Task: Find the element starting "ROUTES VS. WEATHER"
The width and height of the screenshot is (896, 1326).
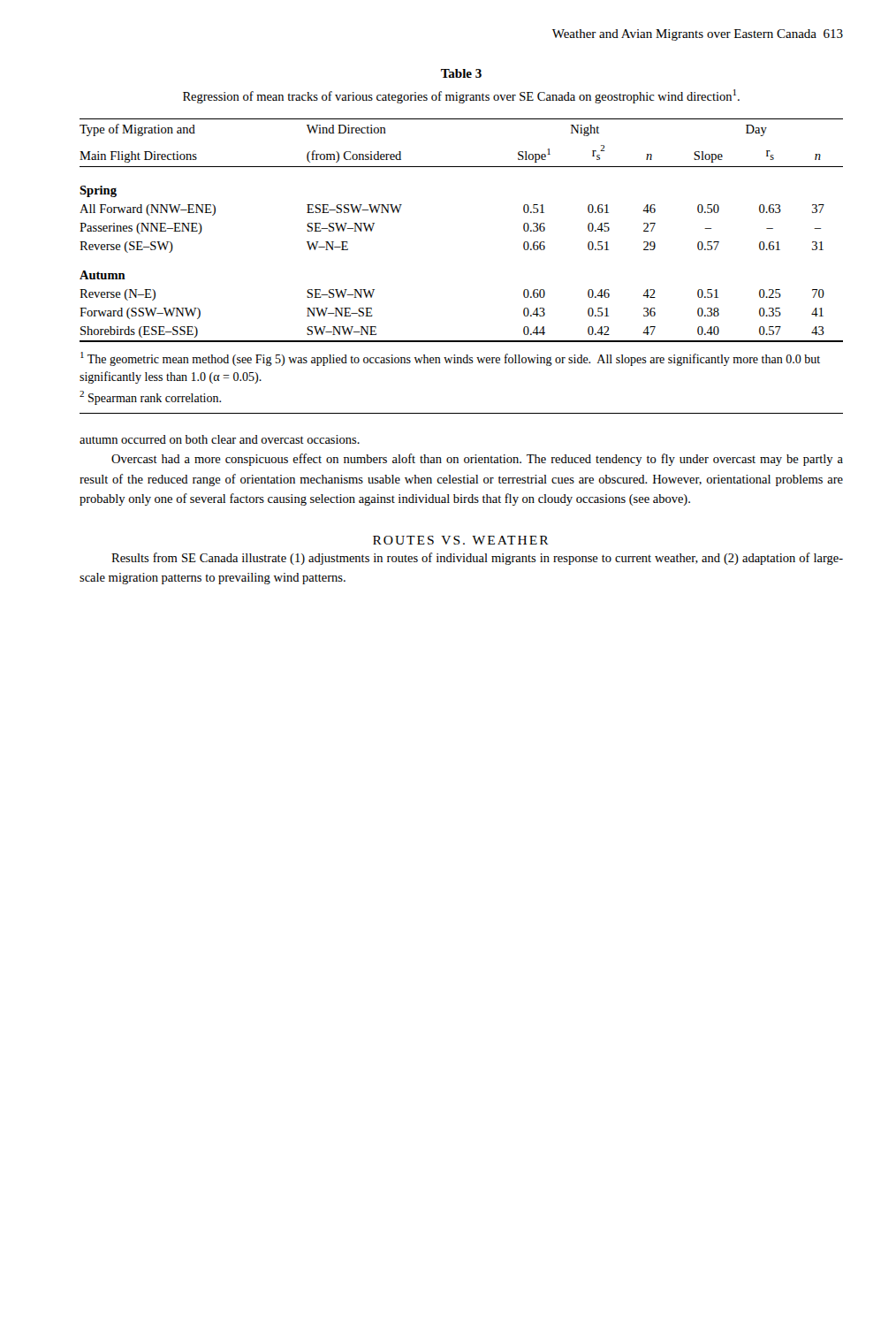Action: click(461, 539)
